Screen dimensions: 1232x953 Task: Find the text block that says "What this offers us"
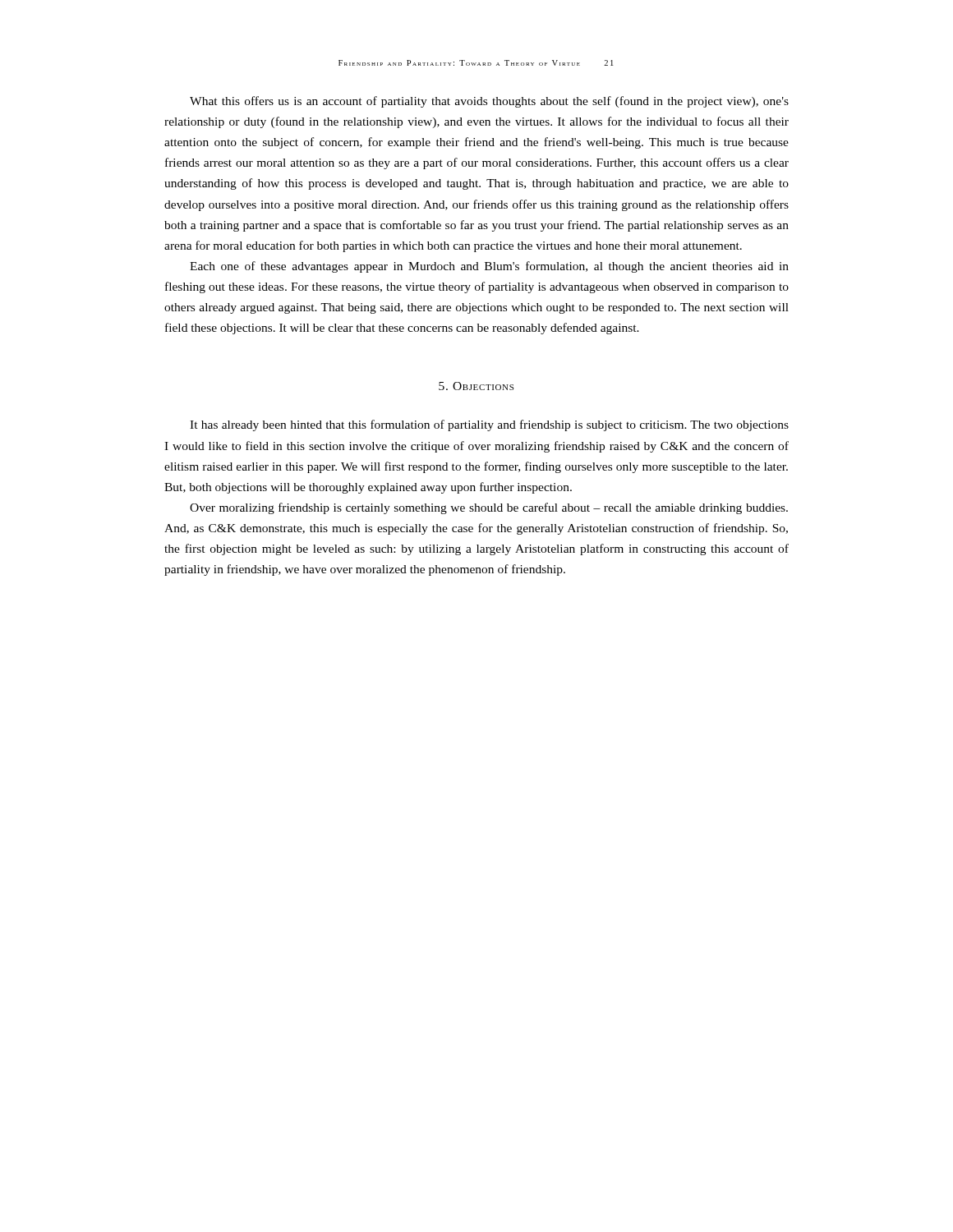tap(476, 173)
